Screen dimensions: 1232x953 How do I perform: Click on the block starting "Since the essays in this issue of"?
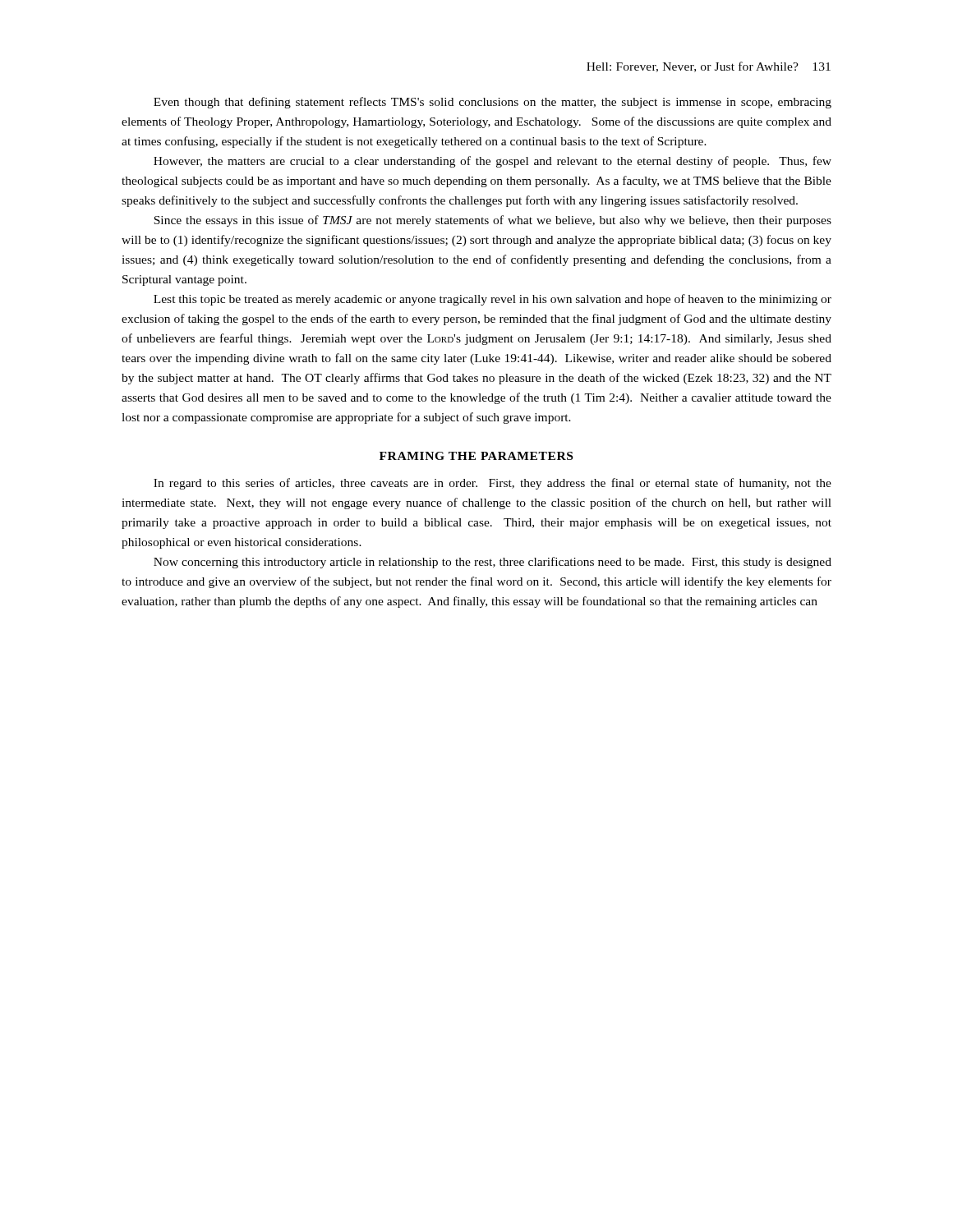tap(476, 250)
